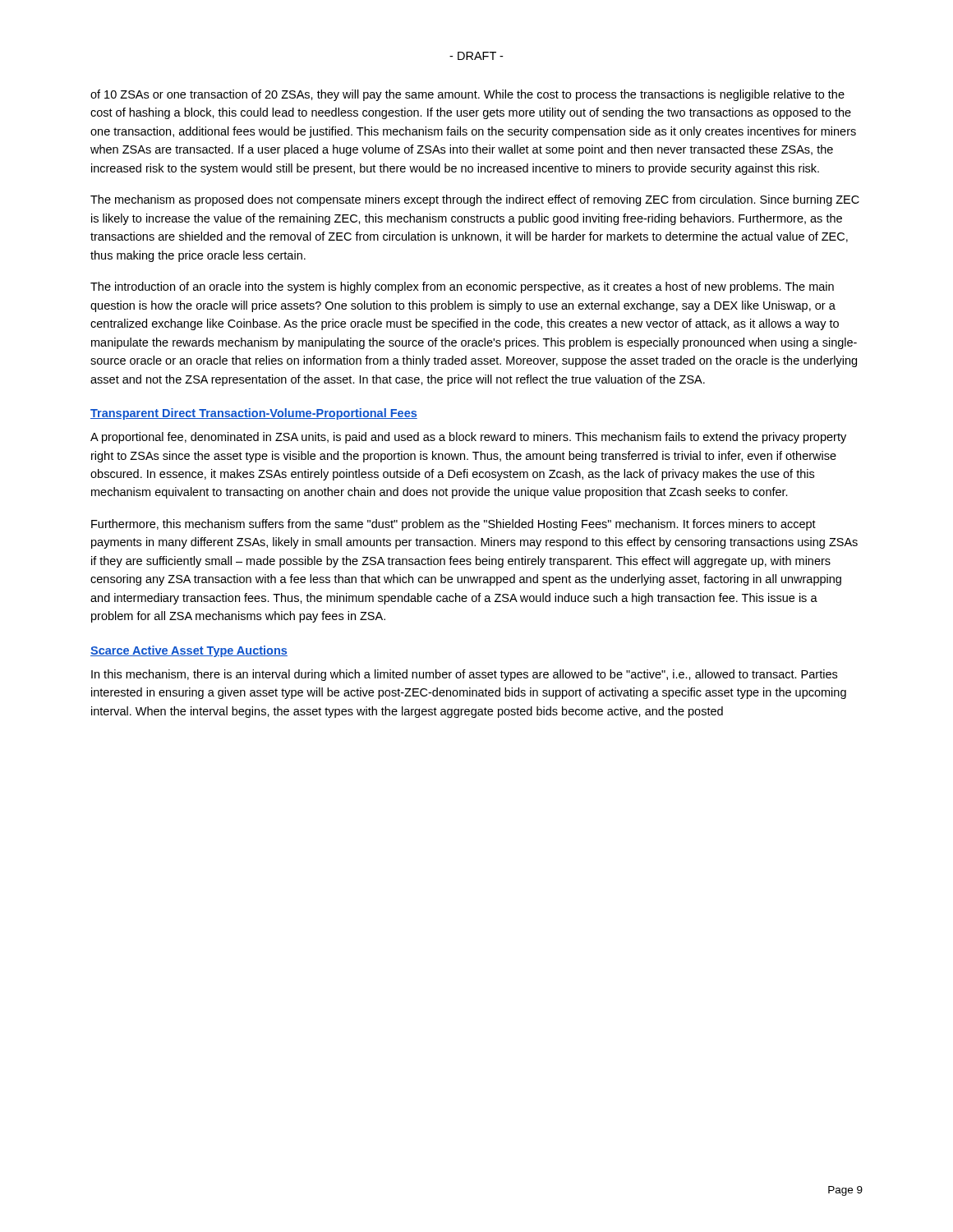This screenshot has width=953, height=1232.
Task: Click on the block starting "The introduction of an"
Action: [476, 333]
